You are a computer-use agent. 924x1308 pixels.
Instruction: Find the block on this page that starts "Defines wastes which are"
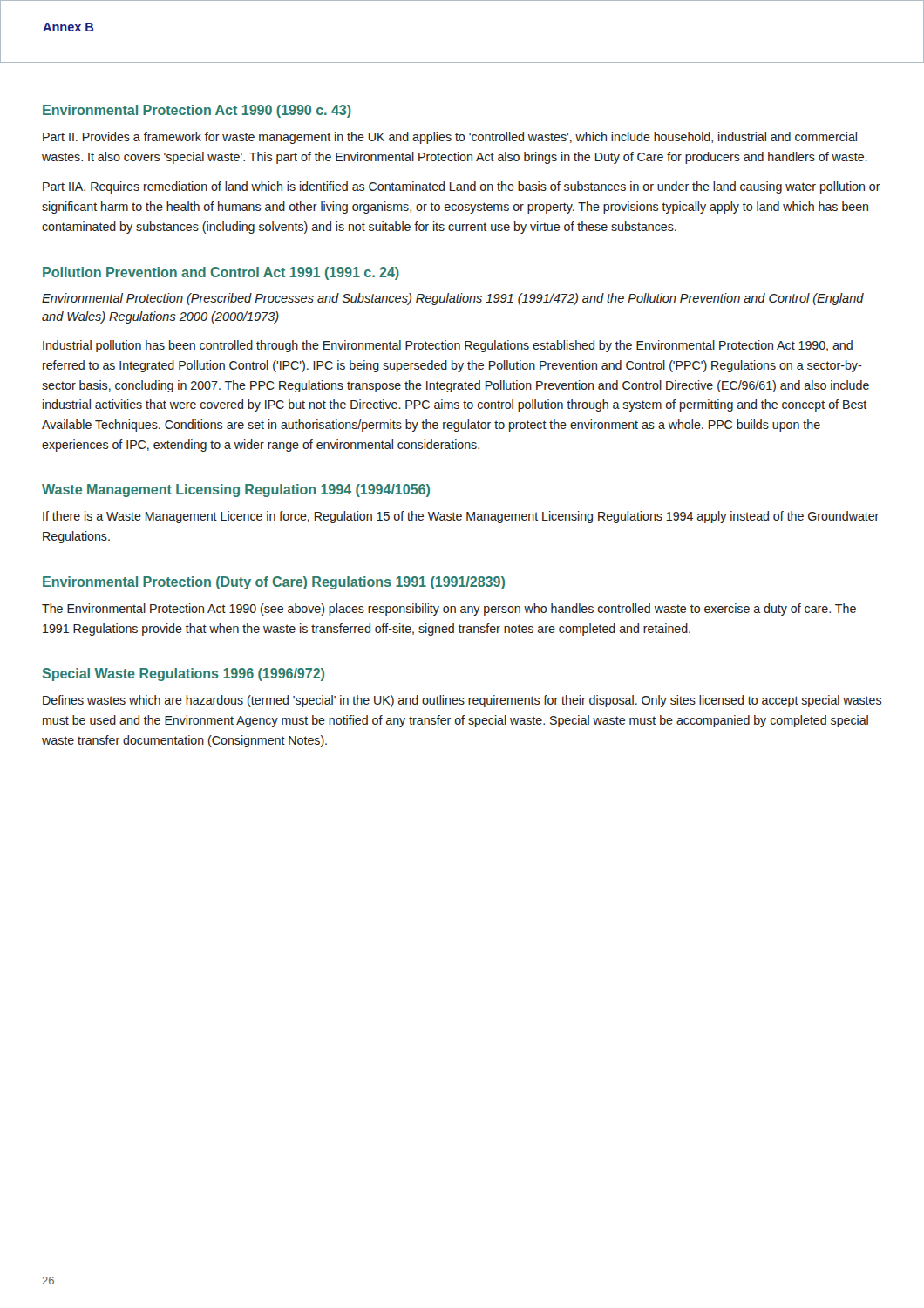(462, 720)
